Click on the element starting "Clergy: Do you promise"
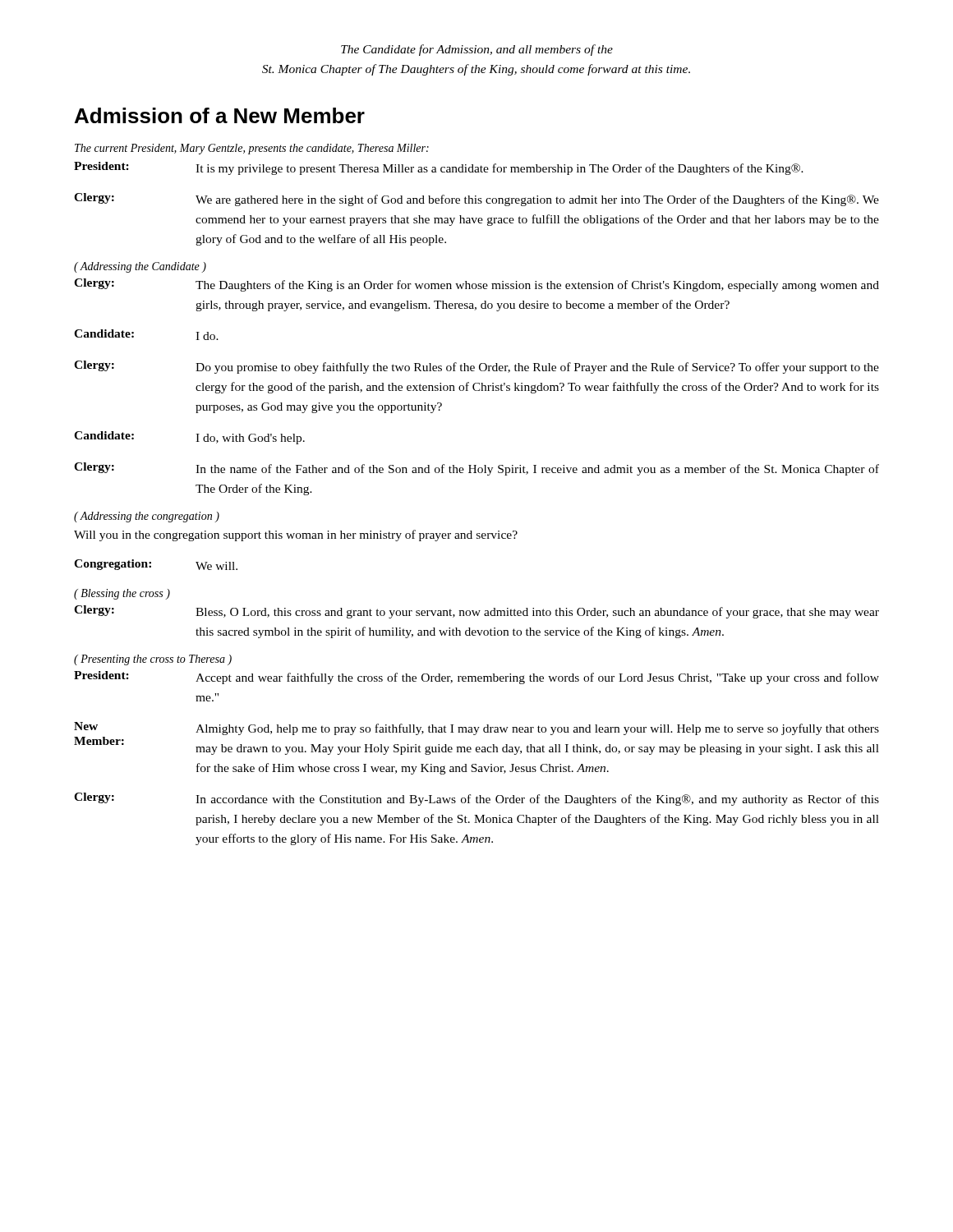 click(476, 387)
